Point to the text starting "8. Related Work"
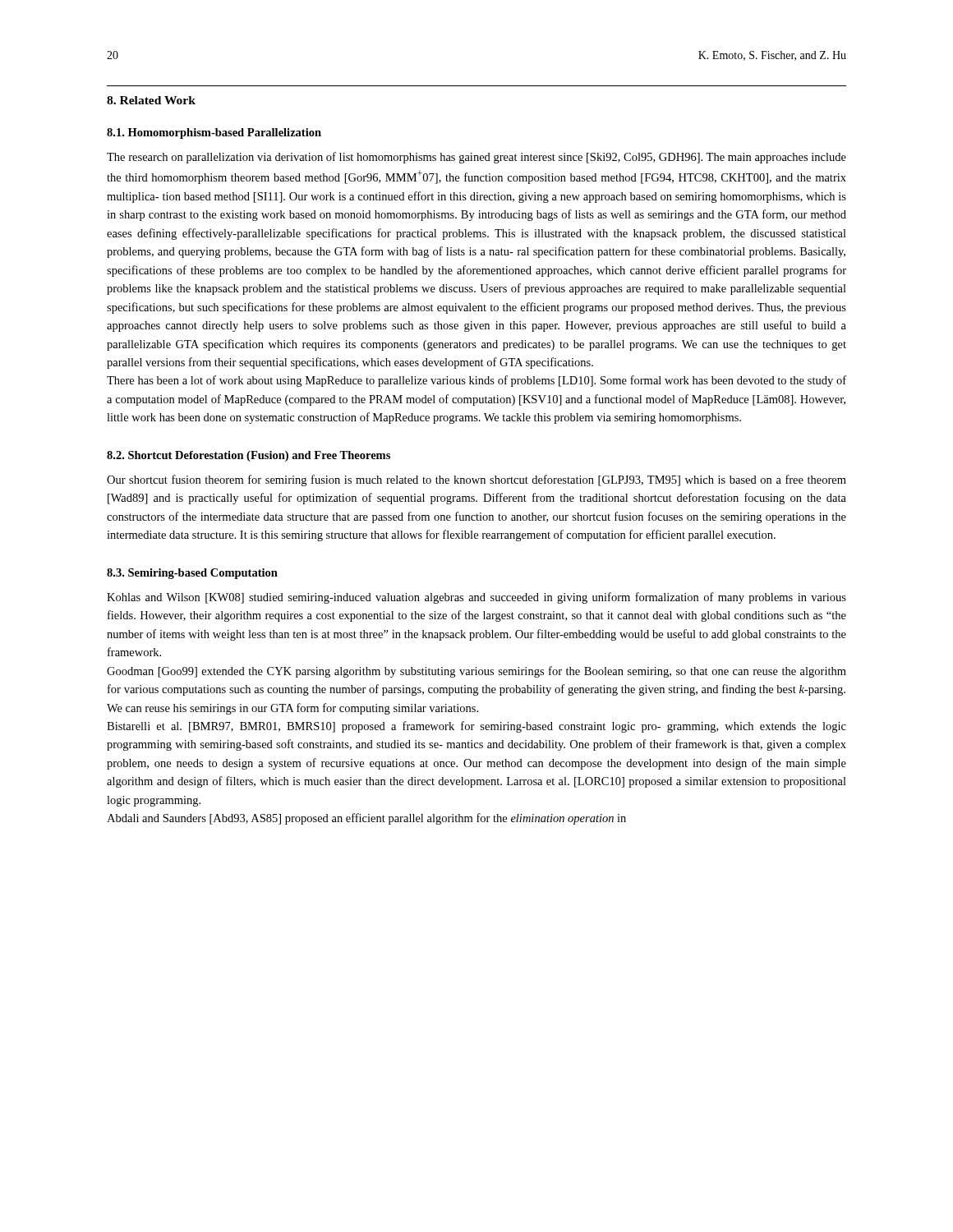The width and height of the screenshot is (953, 1232). pyautogui.click(x=476, y=96)
